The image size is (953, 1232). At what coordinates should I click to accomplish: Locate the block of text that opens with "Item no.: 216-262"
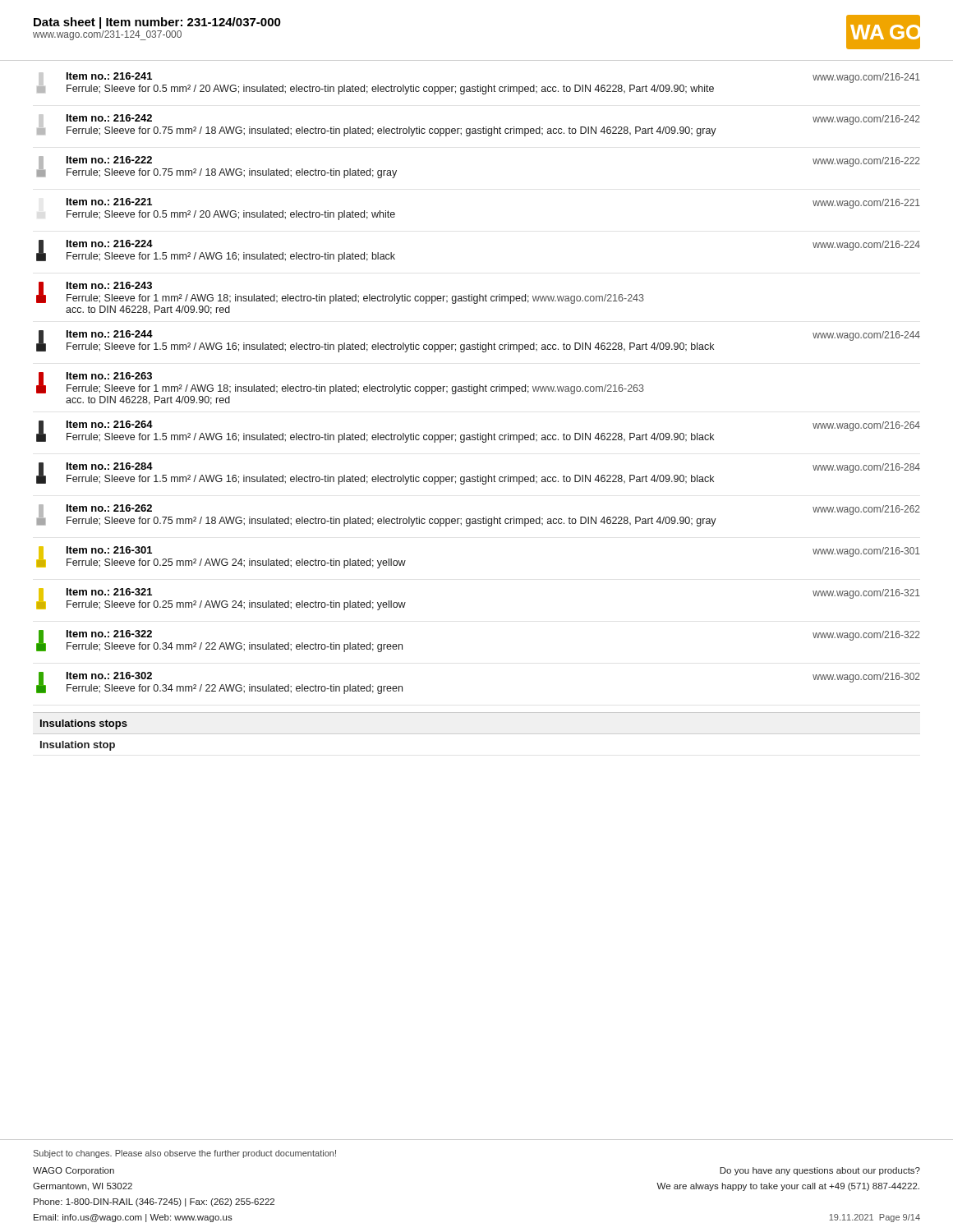(x=476, y=517)
